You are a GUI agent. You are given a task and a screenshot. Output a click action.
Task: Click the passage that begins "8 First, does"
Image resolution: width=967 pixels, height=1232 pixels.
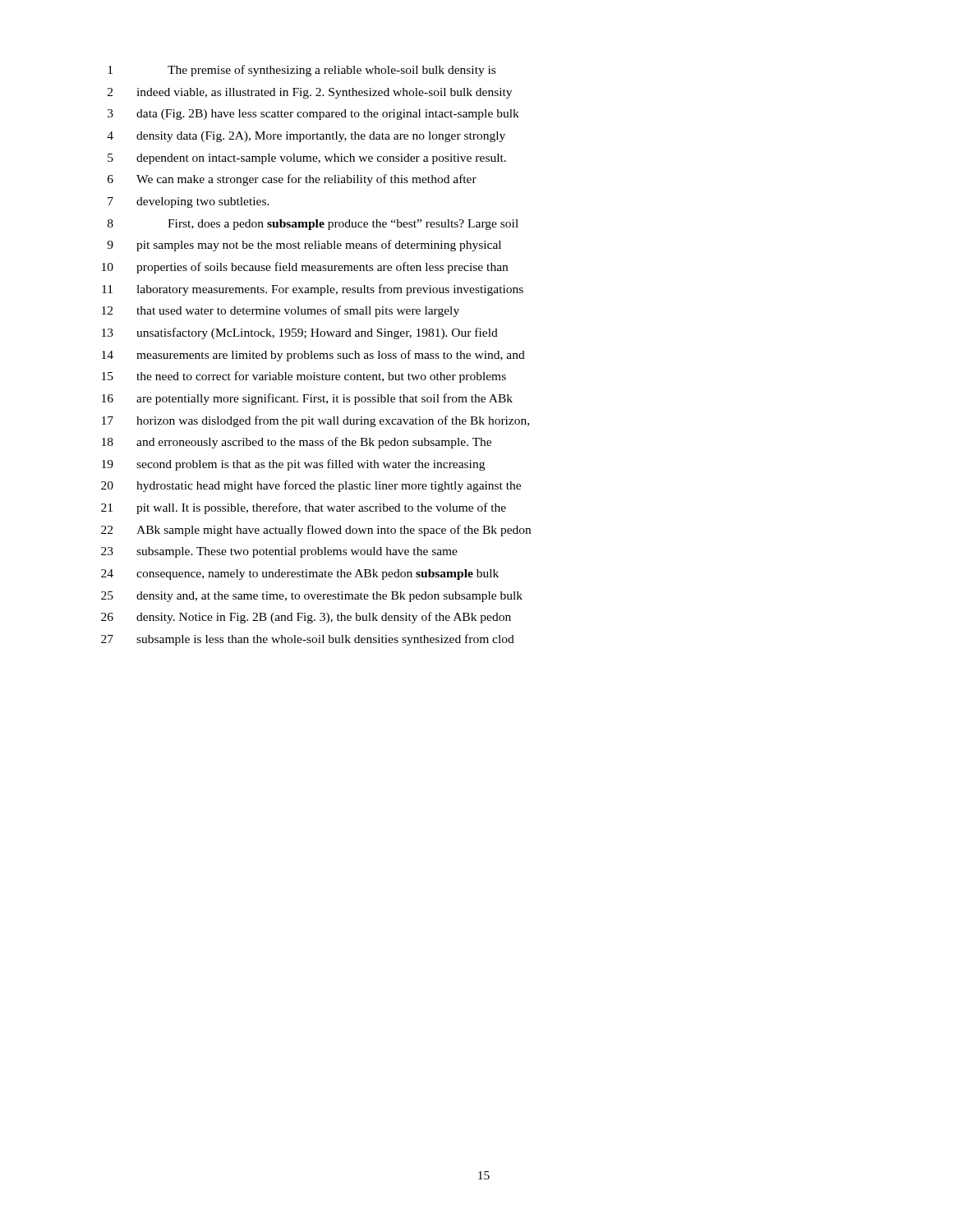coord(484,431)
